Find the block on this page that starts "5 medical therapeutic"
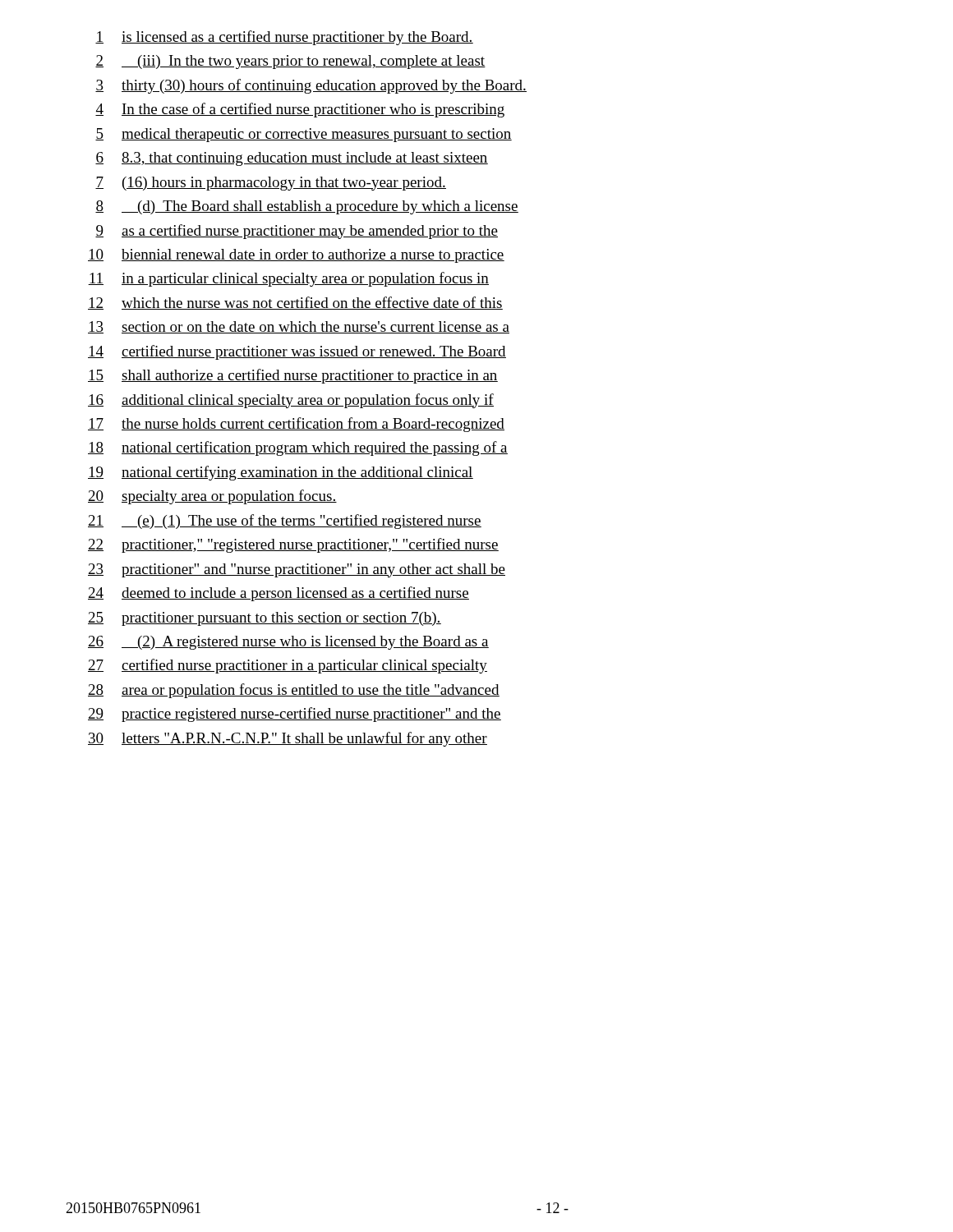Image resolution: width=953 pixels, height=1232 pixels. [x=485, y=133]
